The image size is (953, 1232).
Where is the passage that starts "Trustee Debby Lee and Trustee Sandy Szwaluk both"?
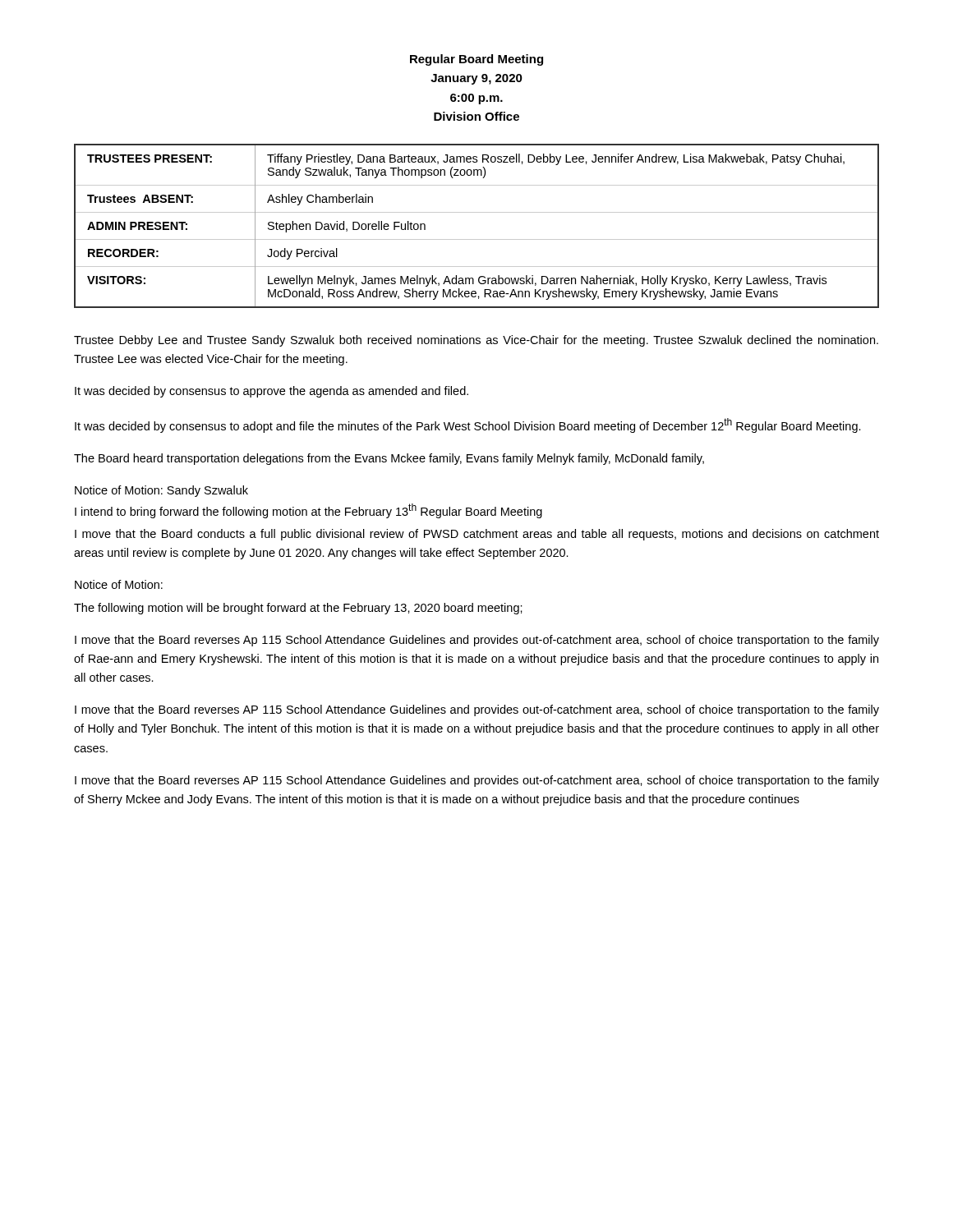point(476,350)
